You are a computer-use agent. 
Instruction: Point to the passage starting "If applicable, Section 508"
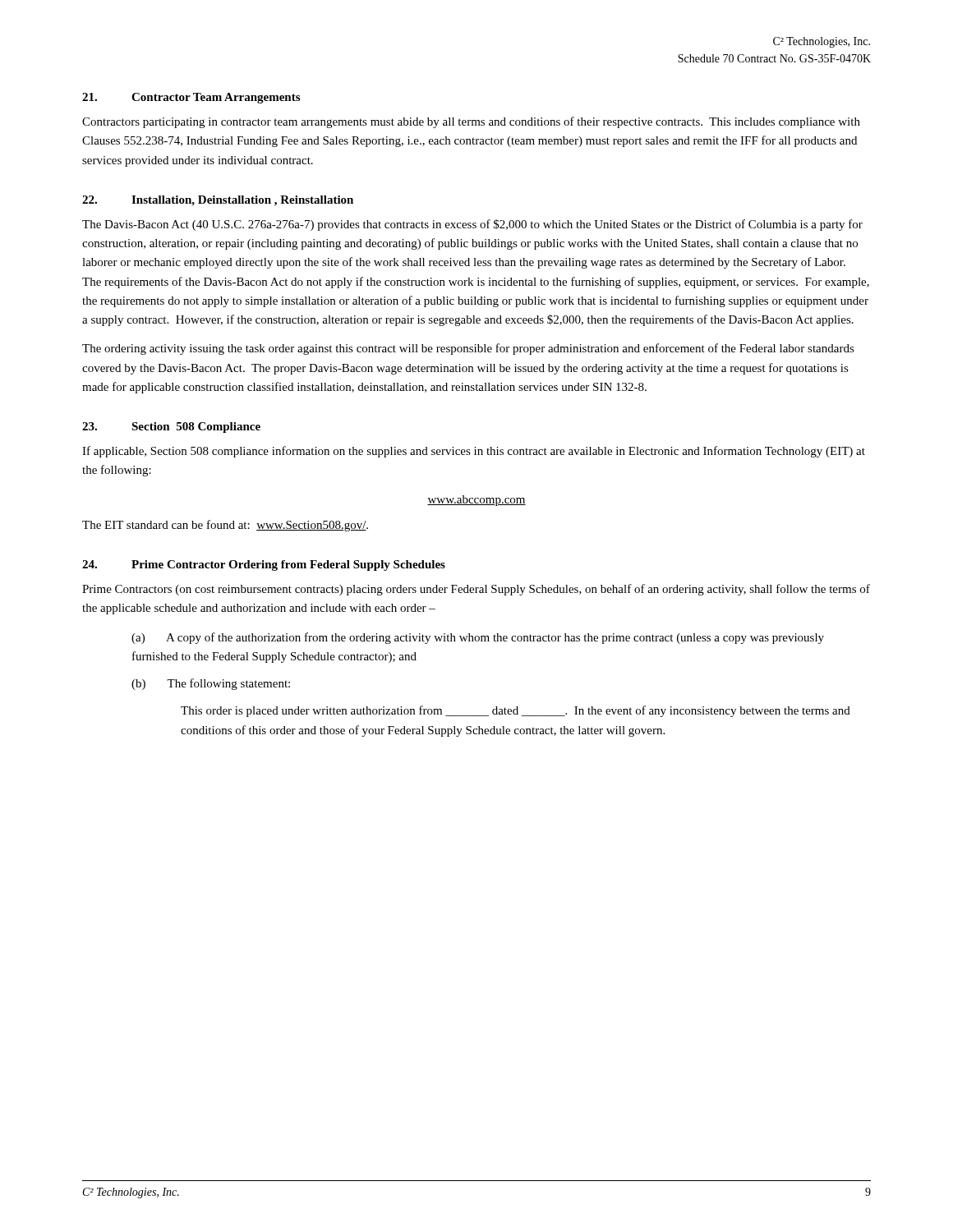click(x=474, y=460)
